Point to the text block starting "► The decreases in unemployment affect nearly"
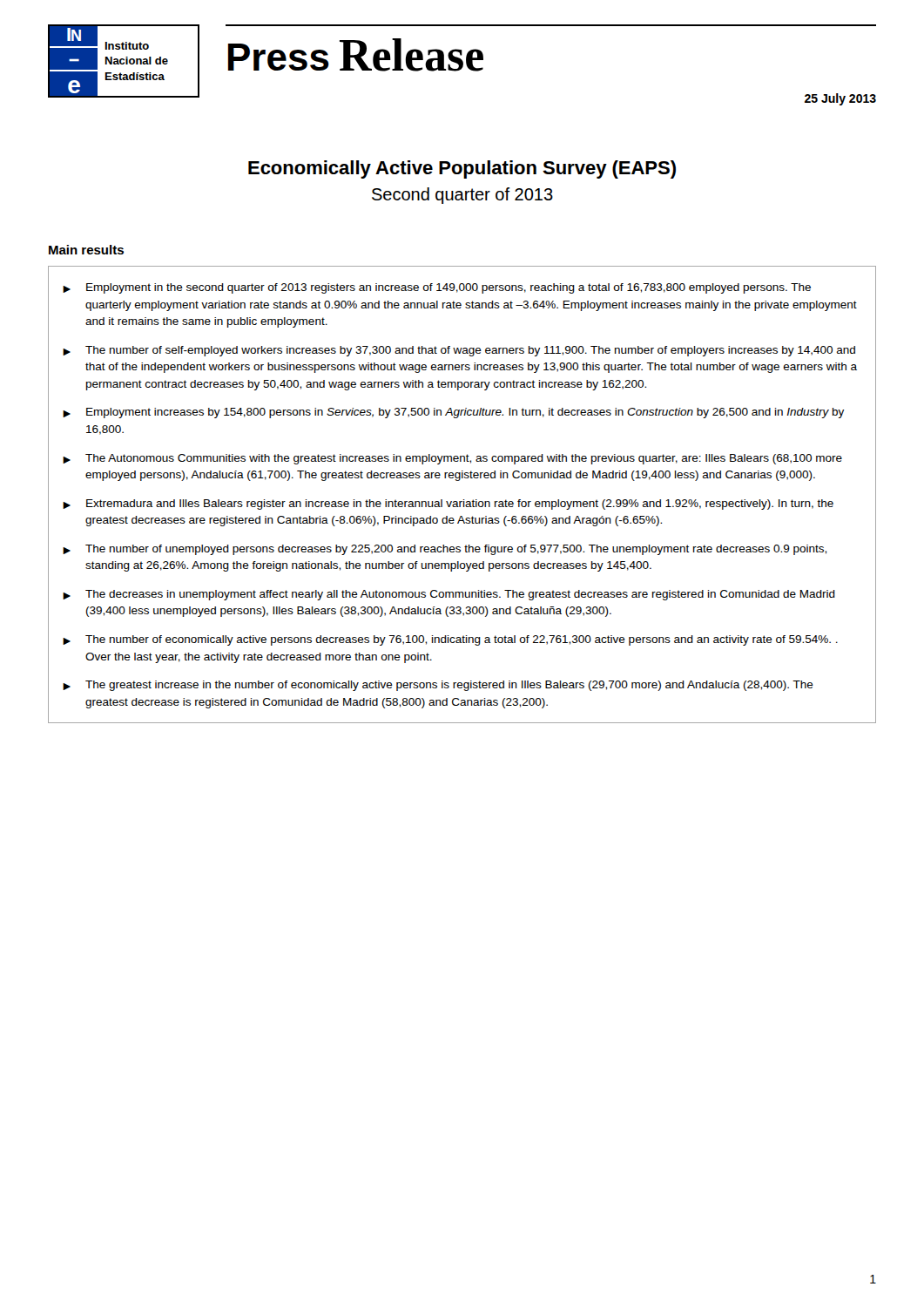The image size is (924, 1307). 459,602
